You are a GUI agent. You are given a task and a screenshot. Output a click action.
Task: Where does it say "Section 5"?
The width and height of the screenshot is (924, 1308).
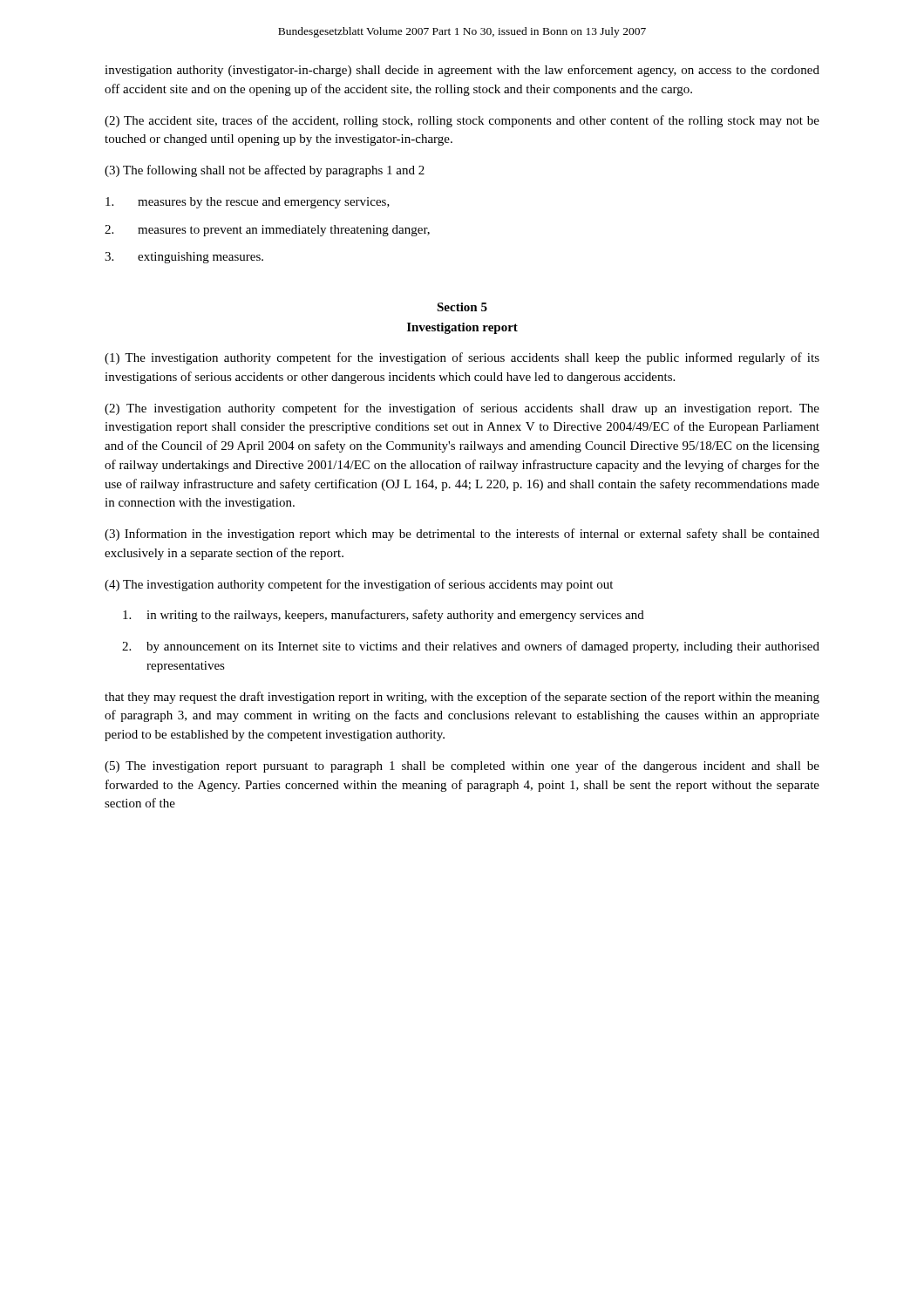point(462,307)
